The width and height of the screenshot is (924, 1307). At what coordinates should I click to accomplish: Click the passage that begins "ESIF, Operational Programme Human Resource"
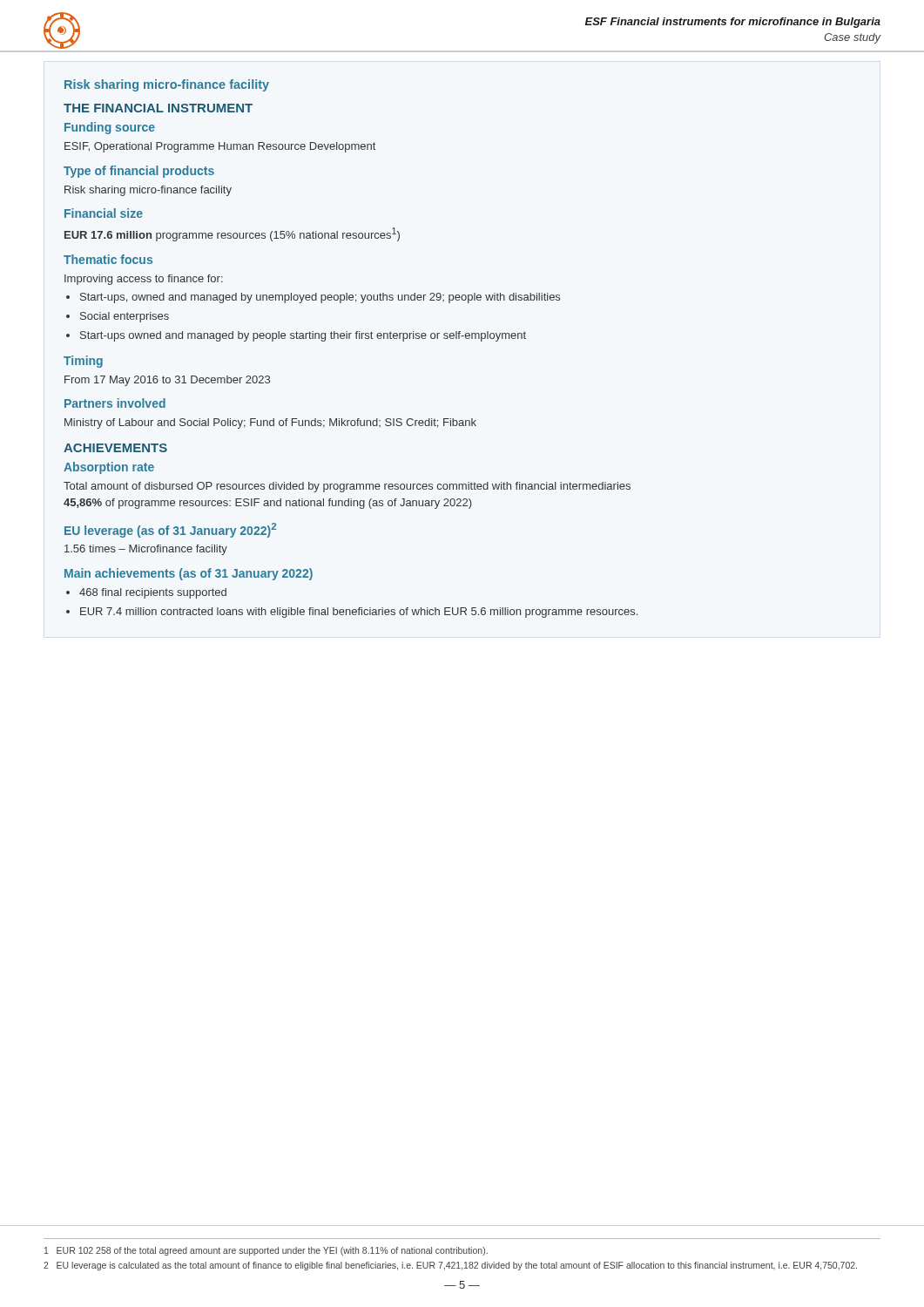(220, 146)
